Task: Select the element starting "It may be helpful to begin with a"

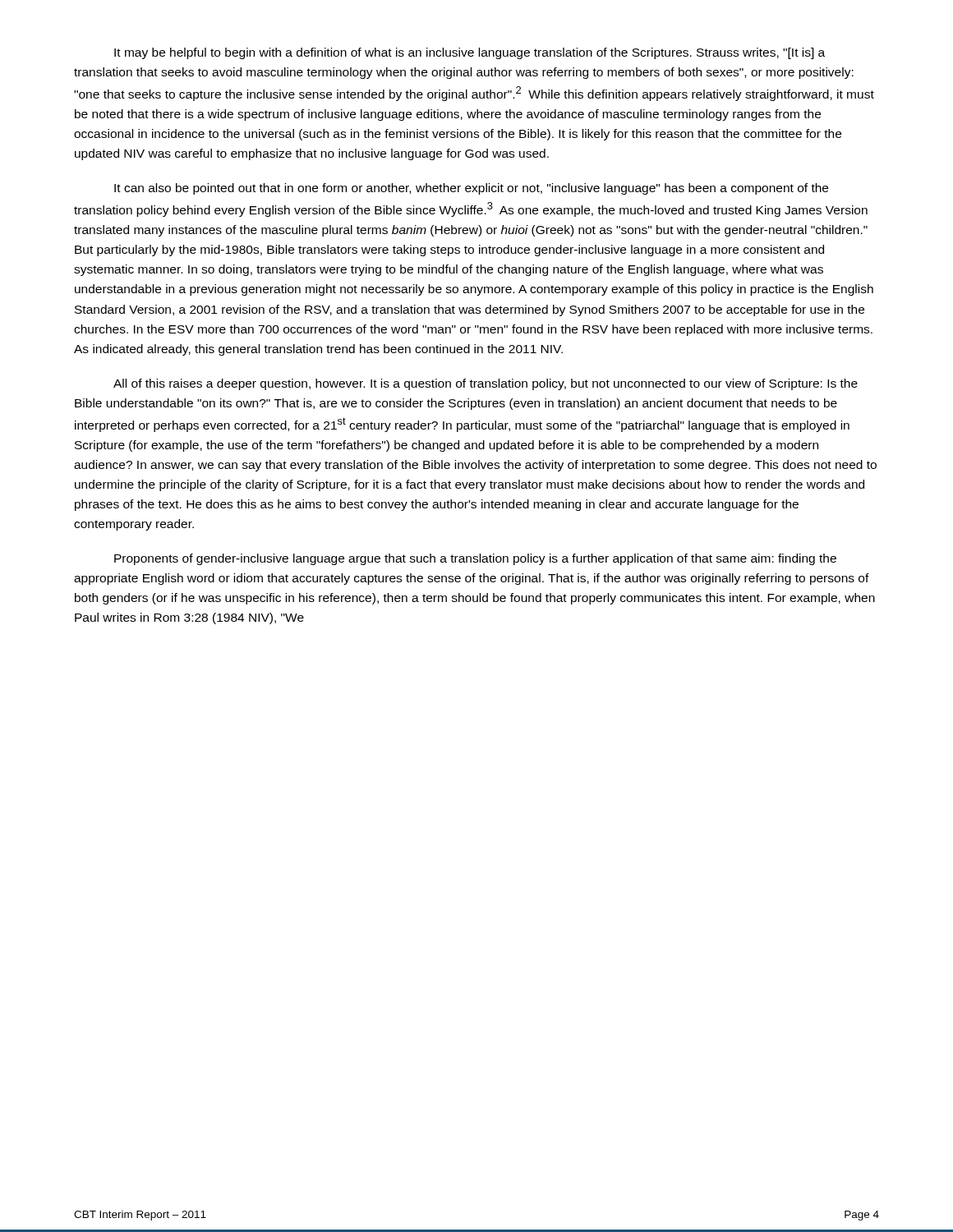Action: (474, 103)
